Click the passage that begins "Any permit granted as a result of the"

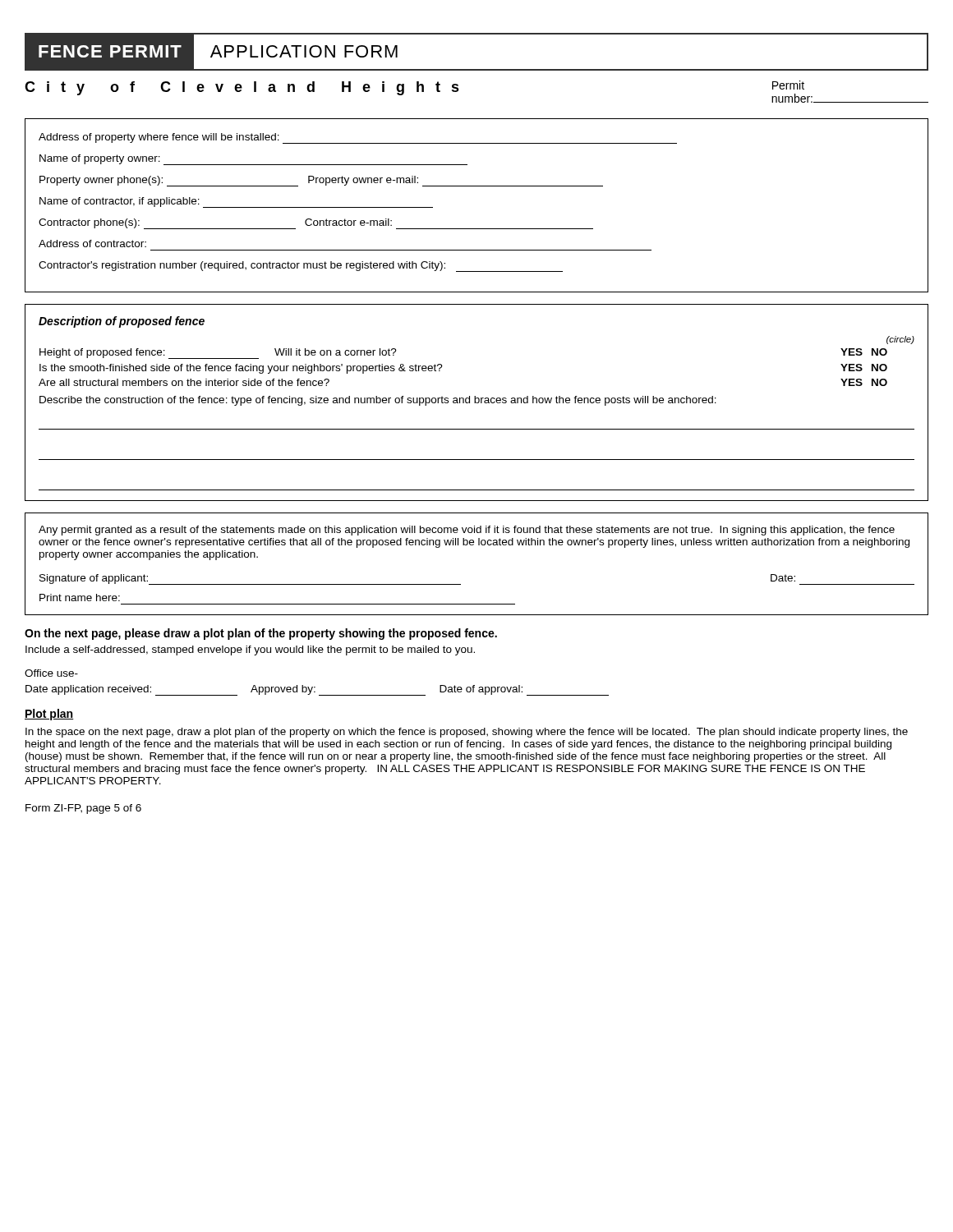click(x=467, y=531)
